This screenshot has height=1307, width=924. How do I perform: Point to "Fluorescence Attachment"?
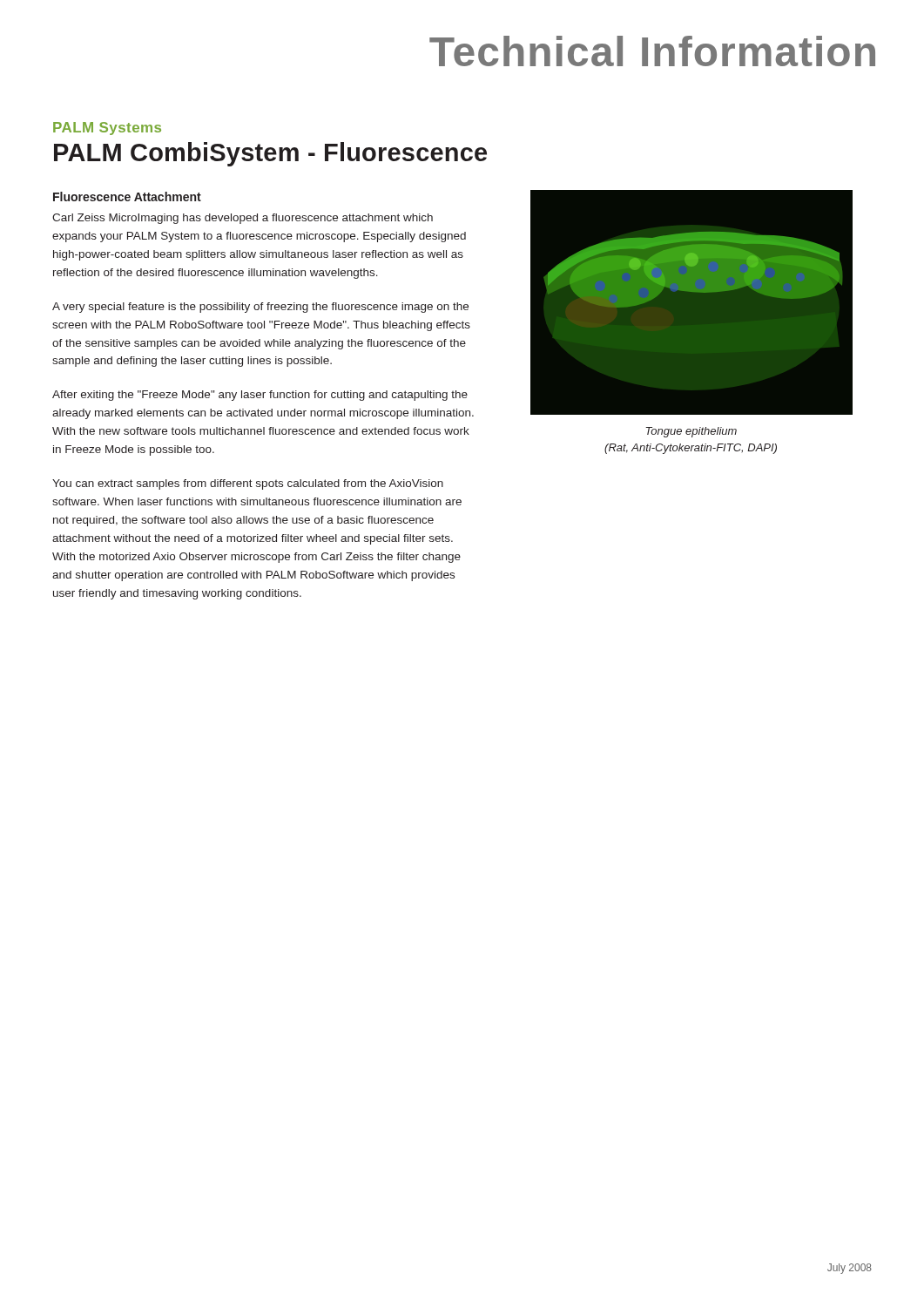[x=127, y=197]
